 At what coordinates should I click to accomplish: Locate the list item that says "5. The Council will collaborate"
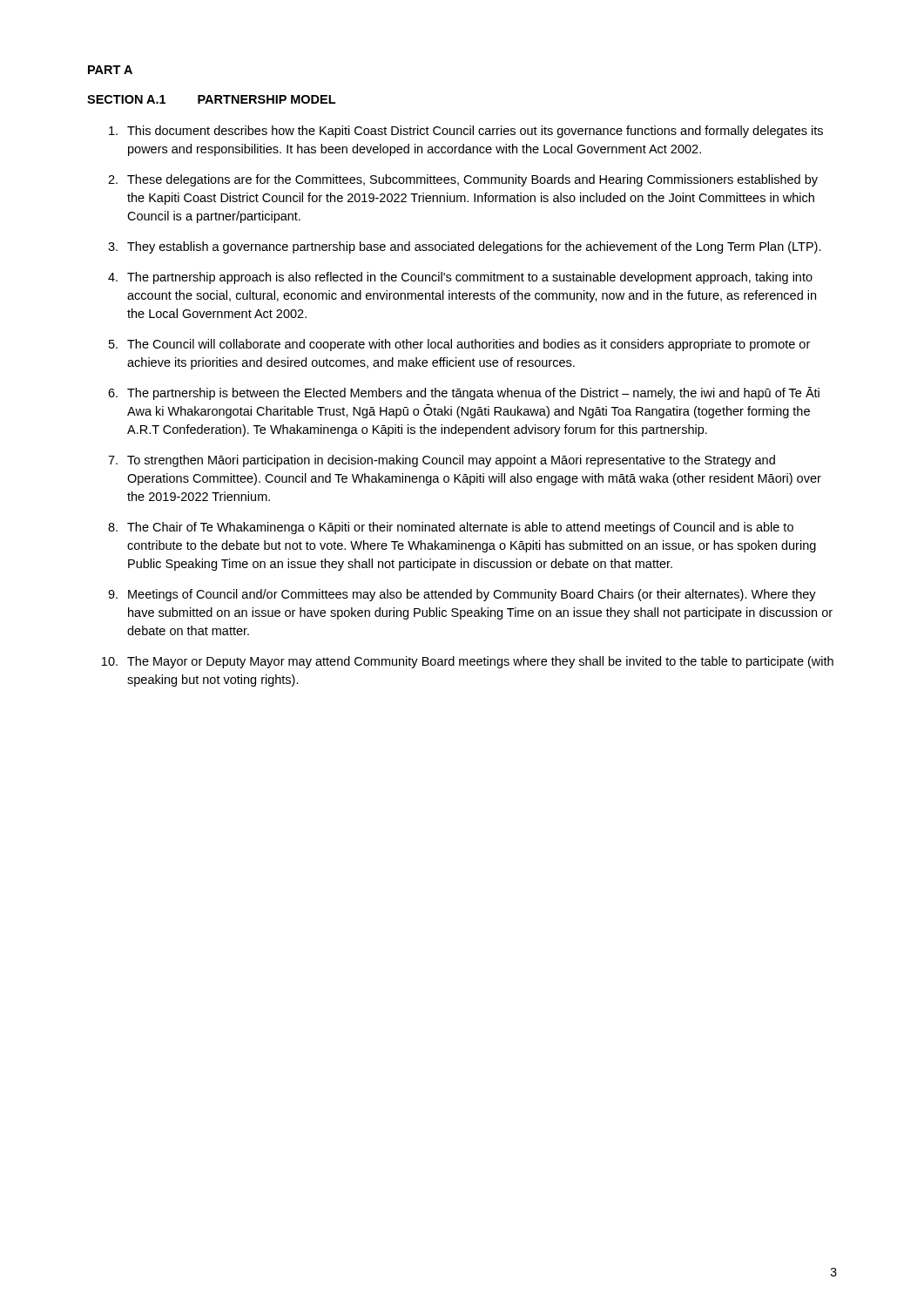[462, 354]
